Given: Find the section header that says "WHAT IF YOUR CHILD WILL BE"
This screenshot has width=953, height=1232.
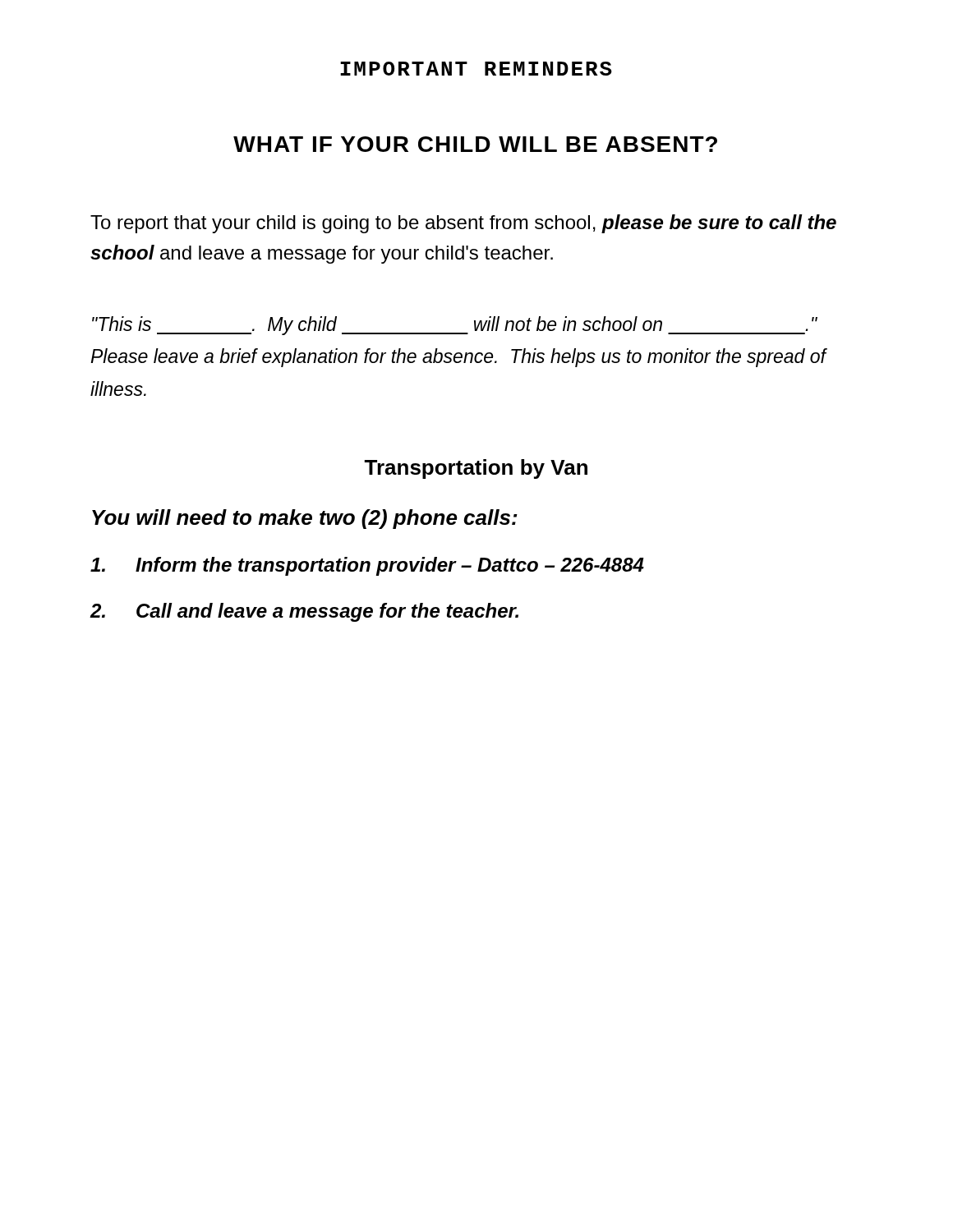Looking at the screenshot, I should pyautogui.click(x=476, y=144).
